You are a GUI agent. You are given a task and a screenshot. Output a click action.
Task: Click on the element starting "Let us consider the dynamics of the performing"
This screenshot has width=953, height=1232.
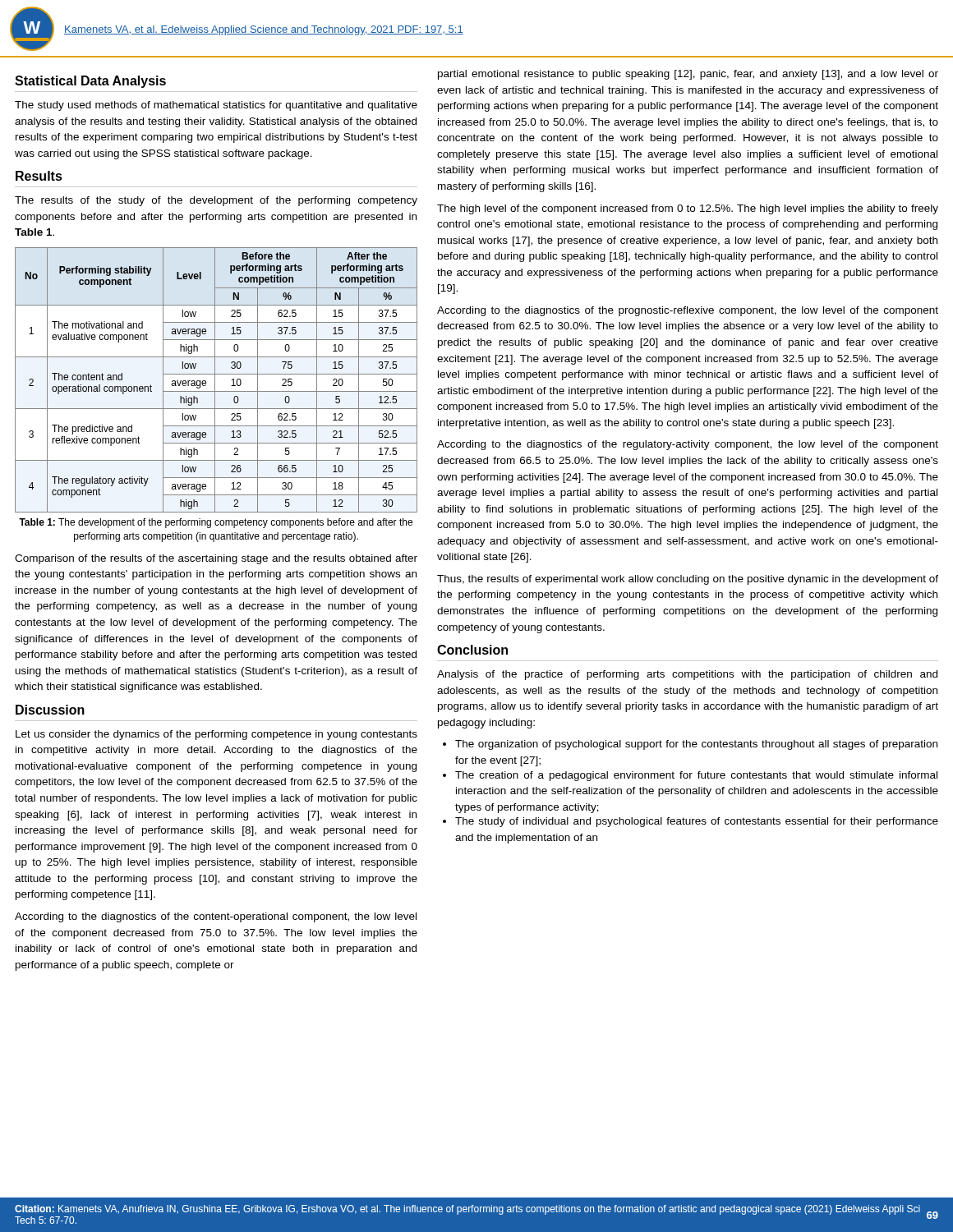click(x=216, y=814)
